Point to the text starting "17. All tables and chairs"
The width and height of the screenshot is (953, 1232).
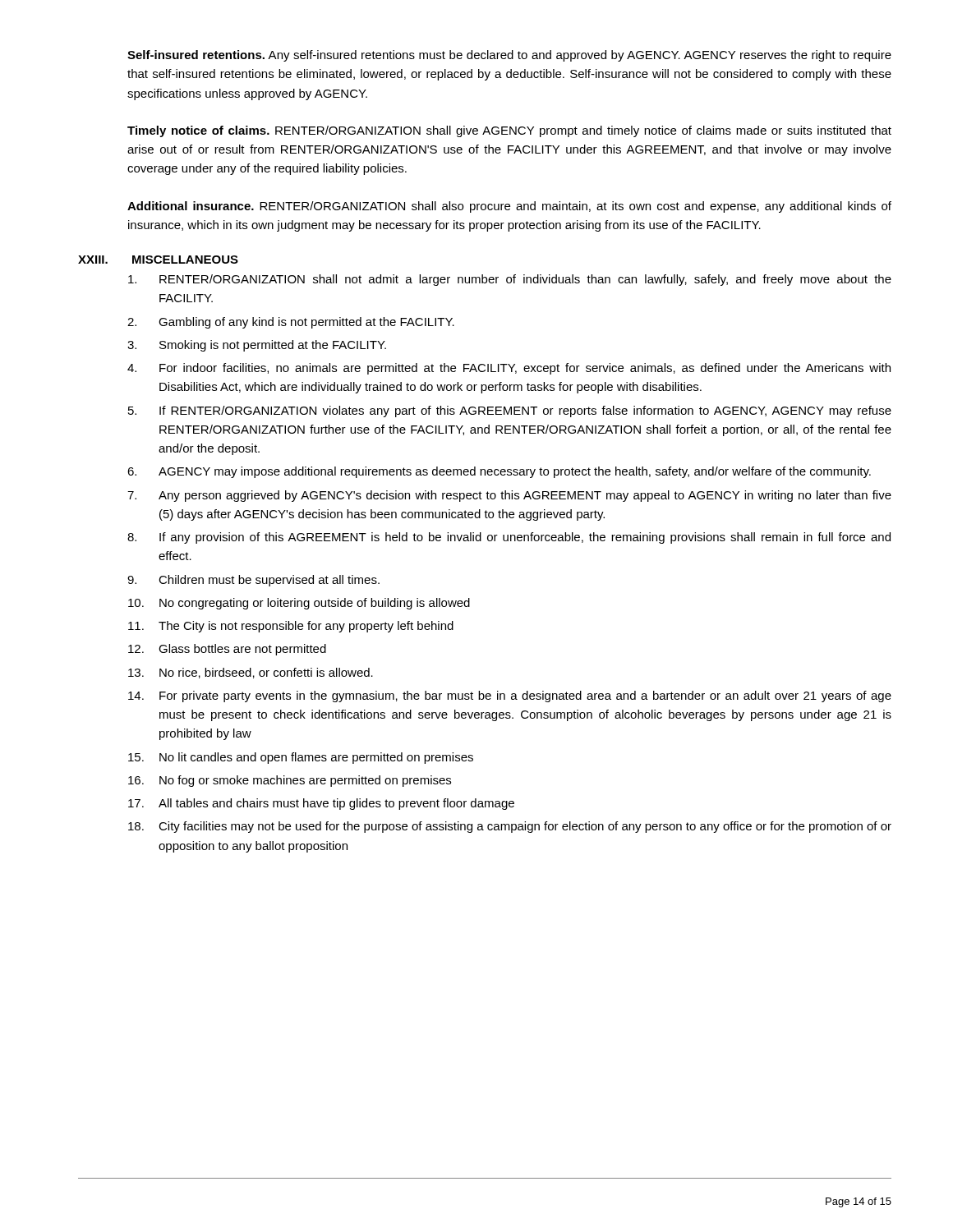[x=509, y=803]
